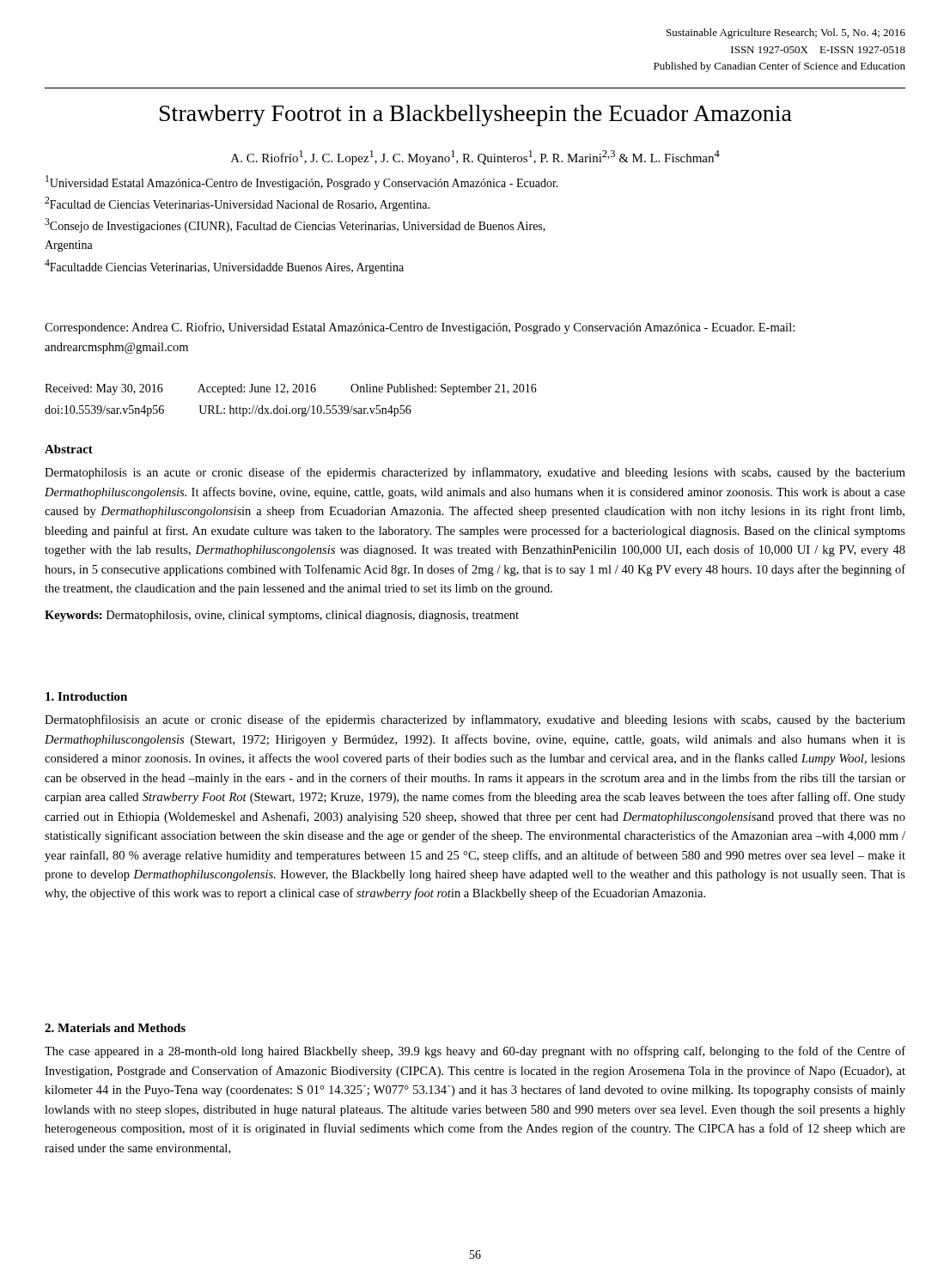
Task: Select the section header with the text "1. Introduction"
Action: 86,696
